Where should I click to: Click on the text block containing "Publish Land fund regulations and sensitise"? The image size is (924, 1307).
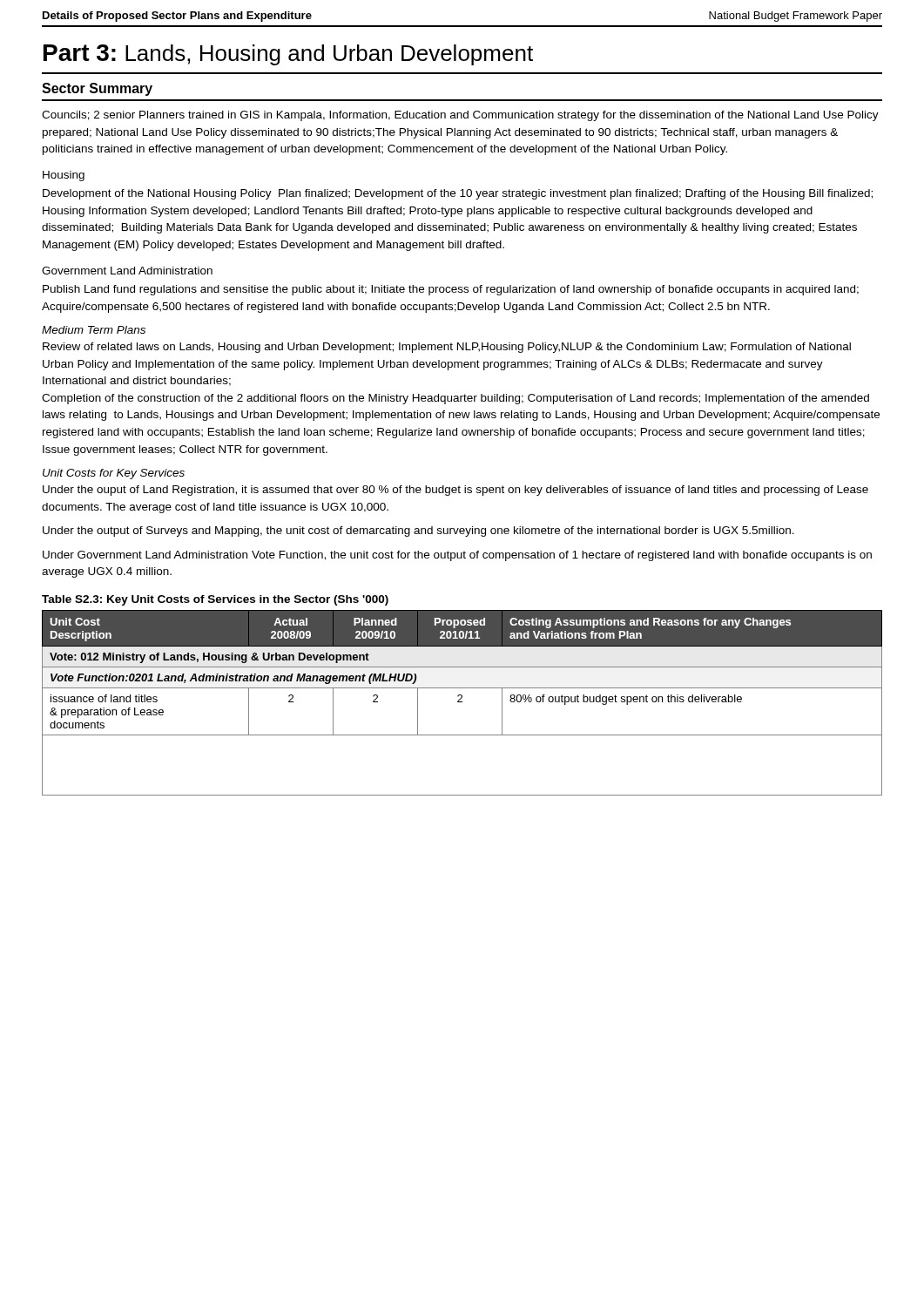tap(451, 297)
